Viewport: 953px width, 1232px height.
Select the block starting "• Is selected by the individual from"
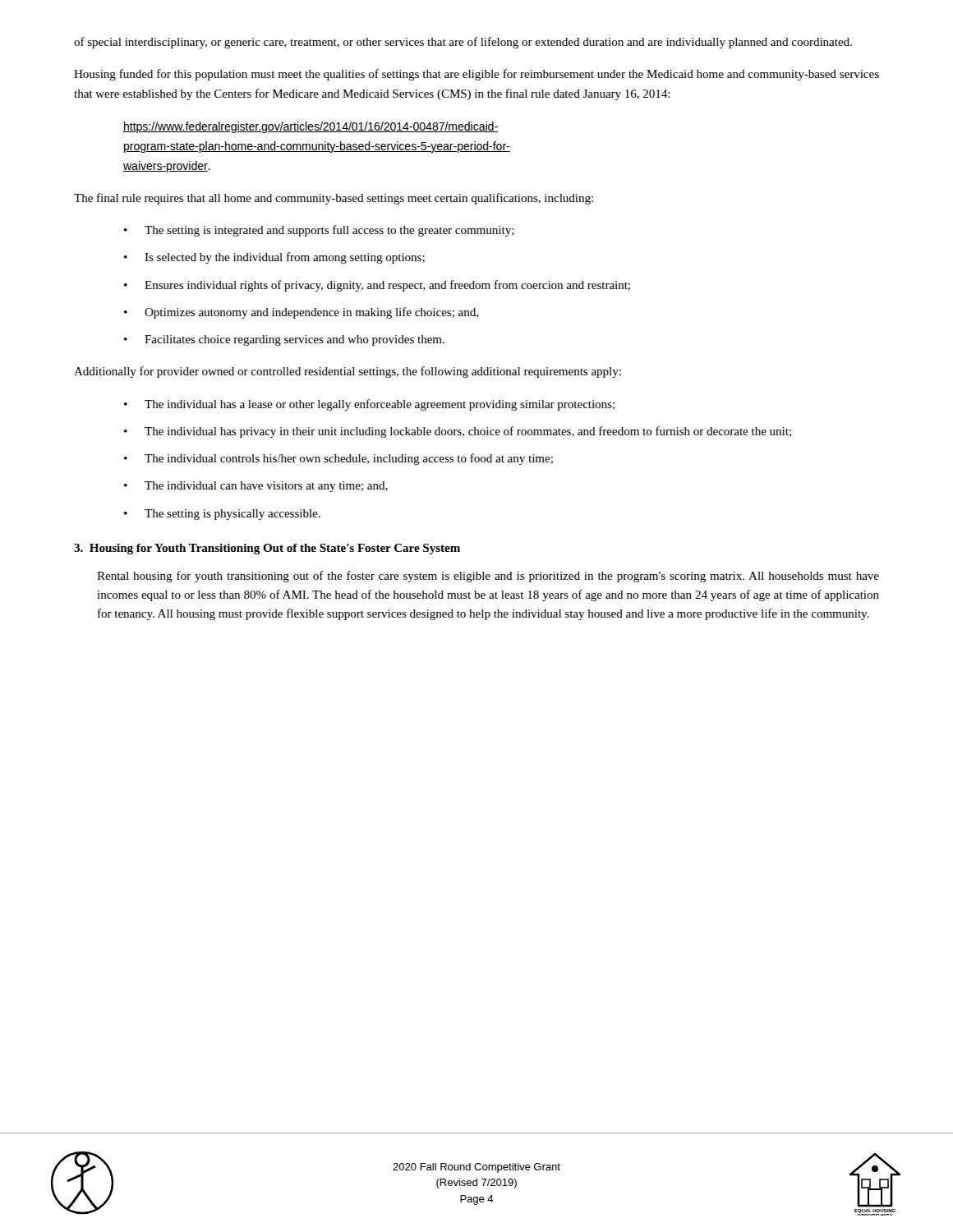click(274, 258)
